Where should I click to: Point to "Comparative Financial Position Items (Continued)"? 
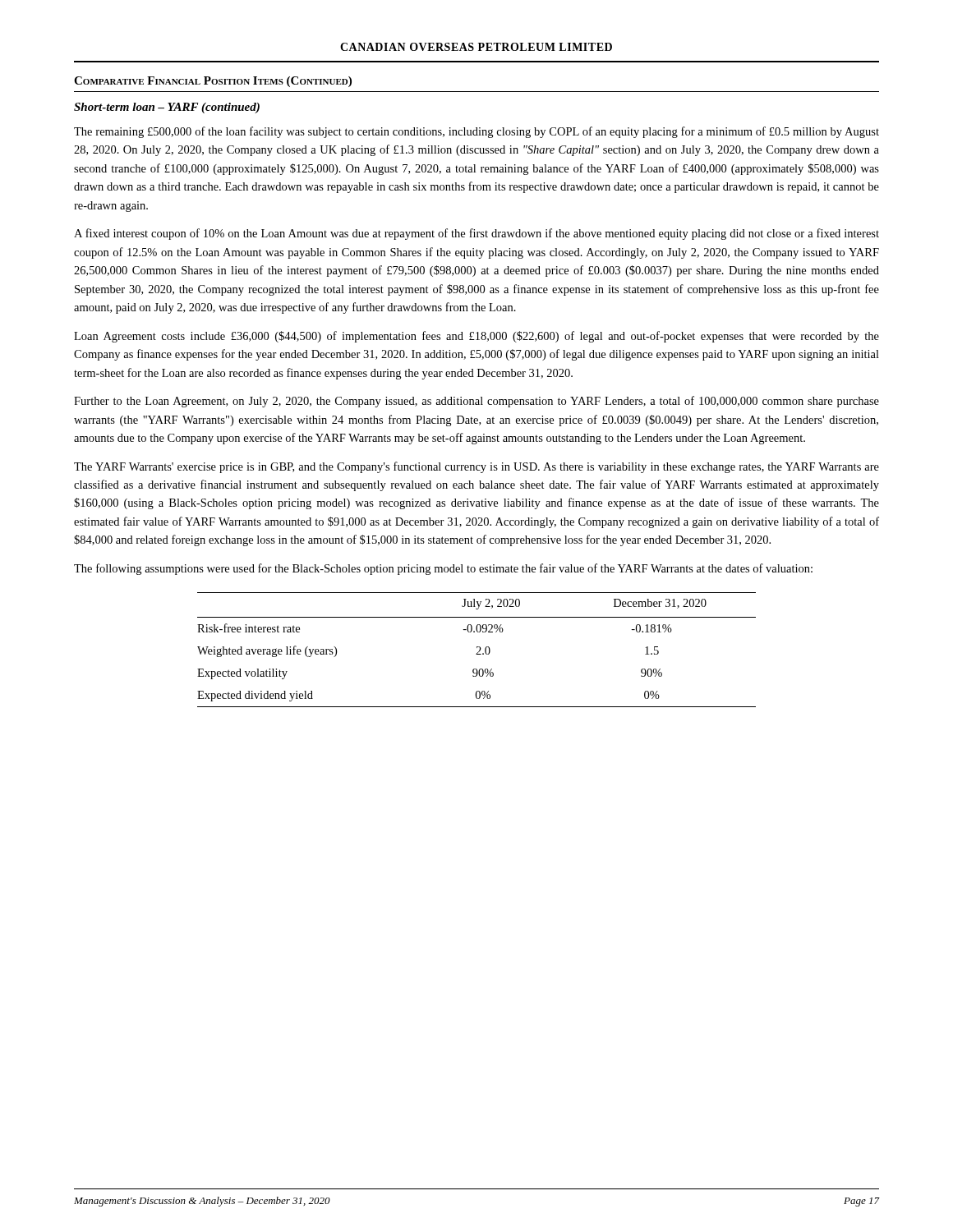(x=213, y=81)
